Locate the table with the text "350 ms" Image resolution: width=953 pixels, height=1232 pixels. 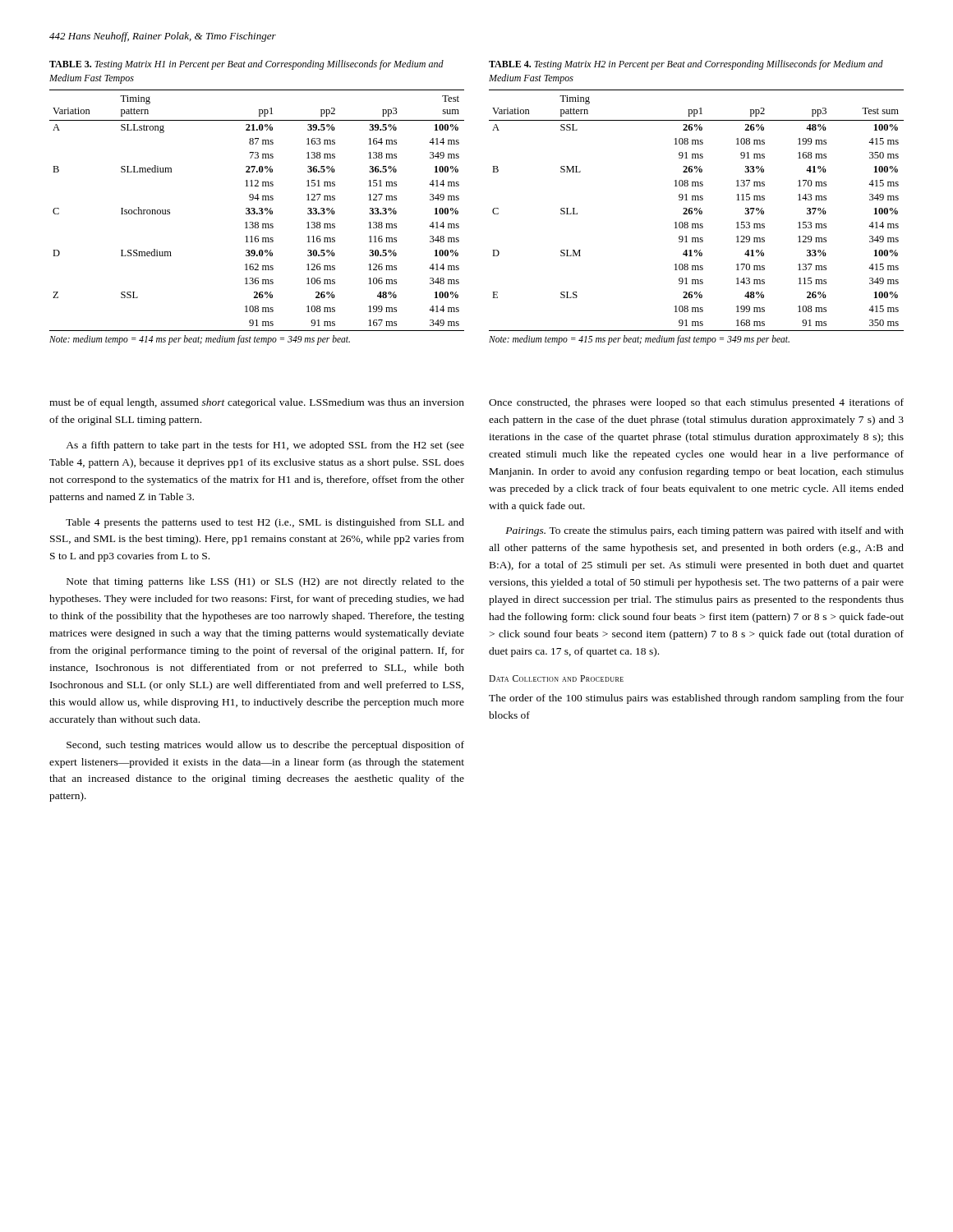point(696,210)
